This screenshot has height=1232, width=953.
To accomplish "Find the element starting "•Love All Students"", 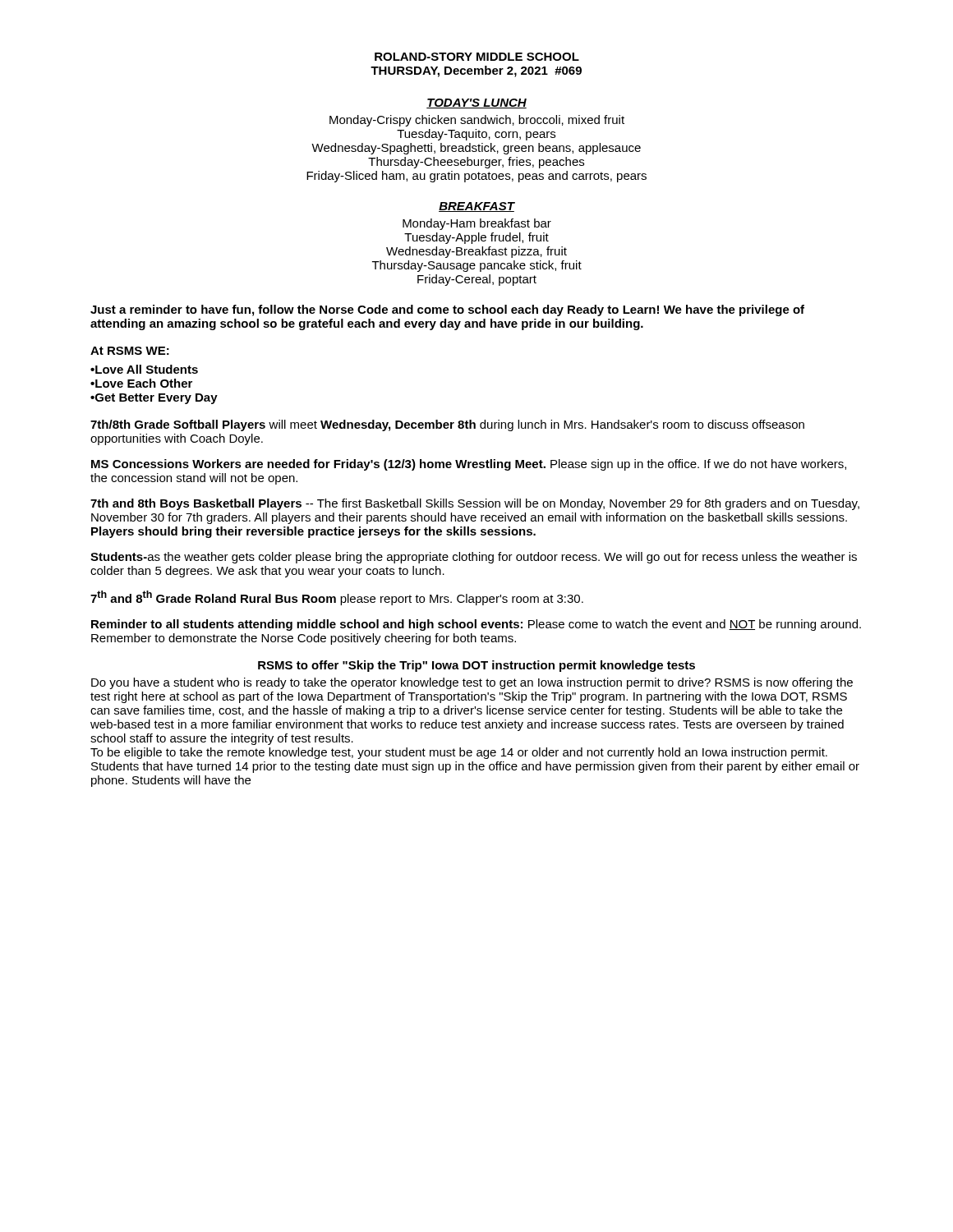I will [144, 369].
